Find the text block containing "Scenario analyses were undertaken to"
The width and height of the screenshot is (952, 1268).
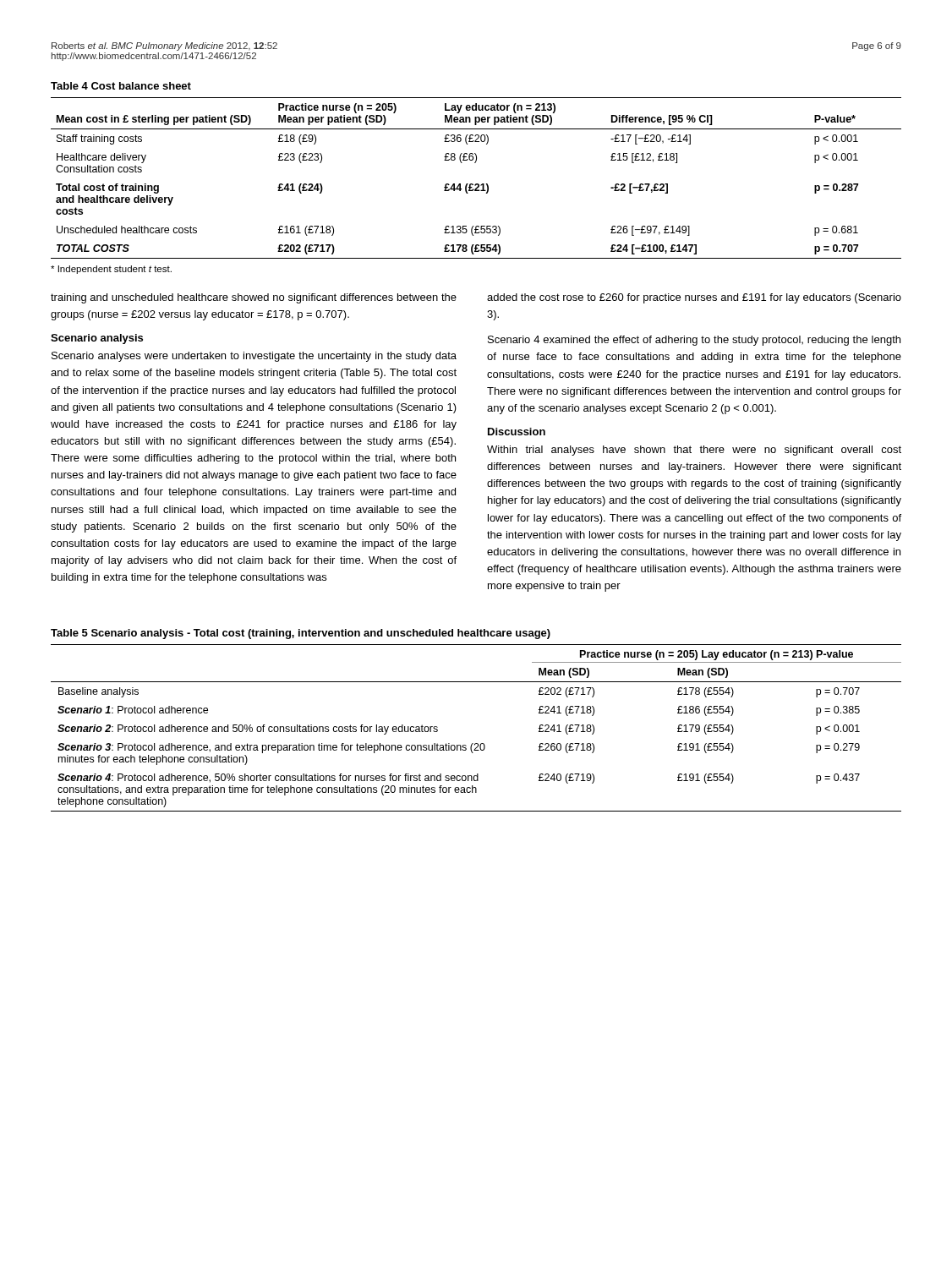254,466
